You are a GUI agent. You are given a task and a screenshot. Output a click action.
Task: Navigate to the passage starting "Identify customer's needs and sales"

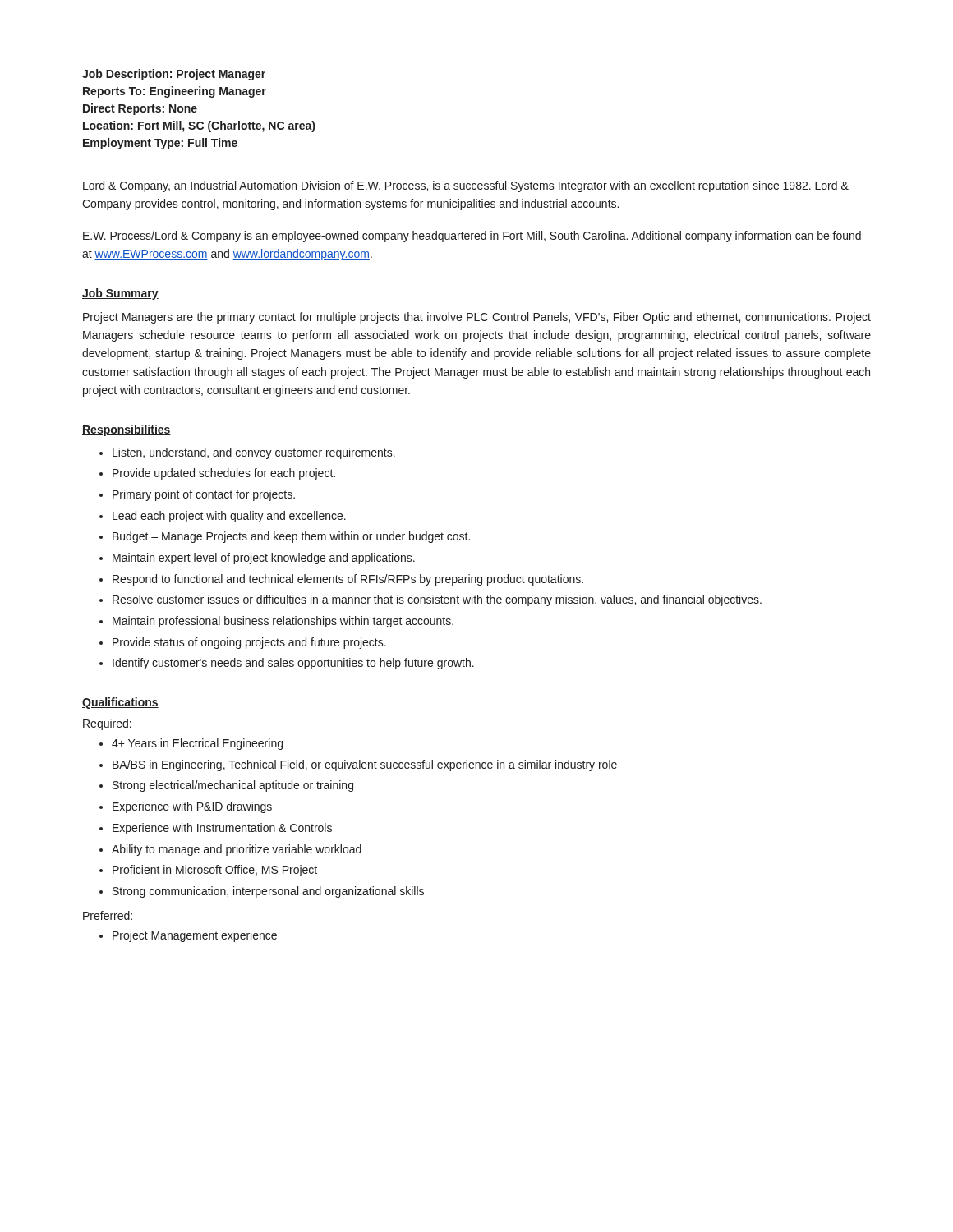coord(293,663)
